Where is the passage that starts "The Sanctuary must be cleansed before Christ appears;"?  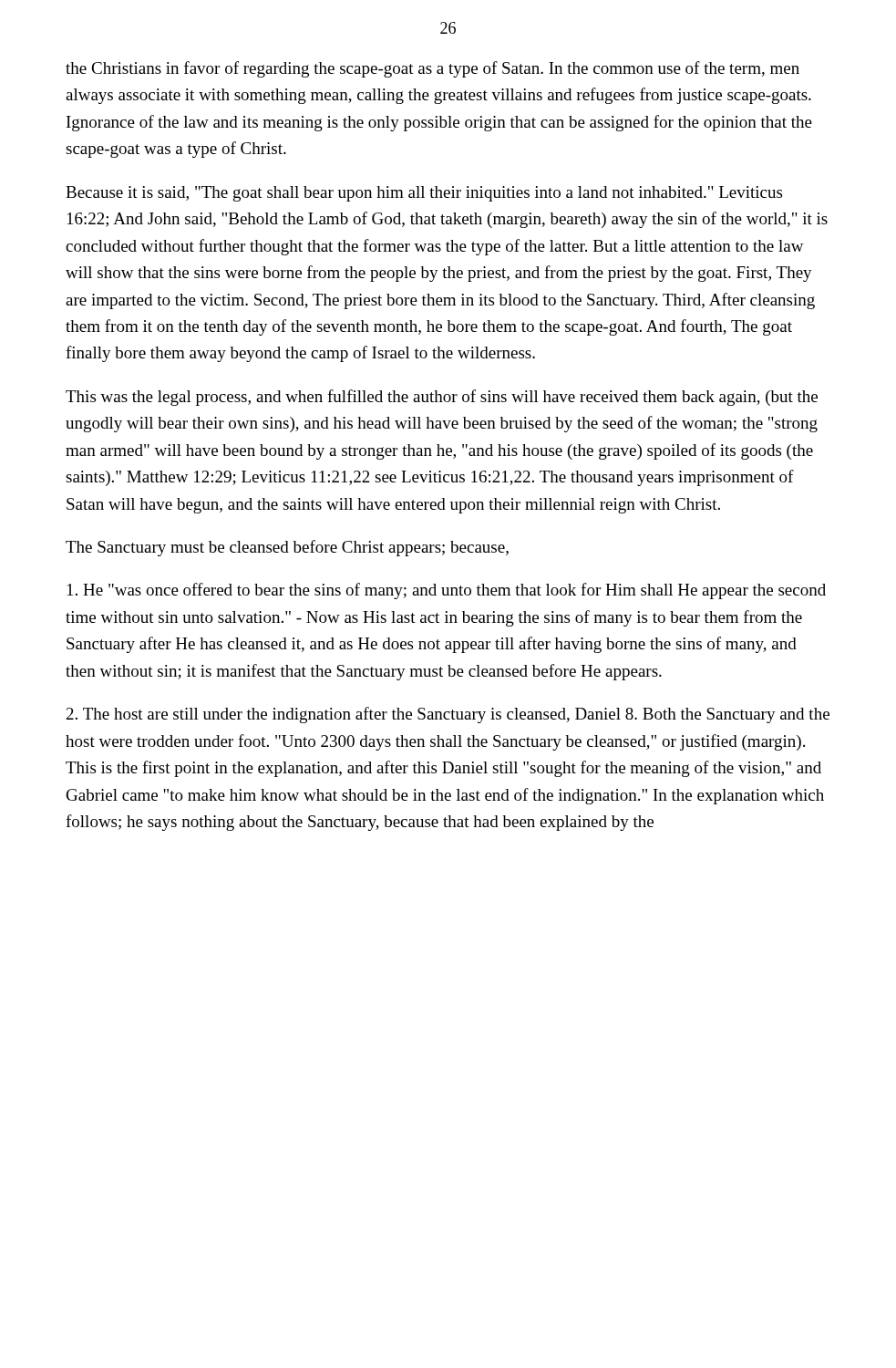pyautogui.click(x=448, y=547)
